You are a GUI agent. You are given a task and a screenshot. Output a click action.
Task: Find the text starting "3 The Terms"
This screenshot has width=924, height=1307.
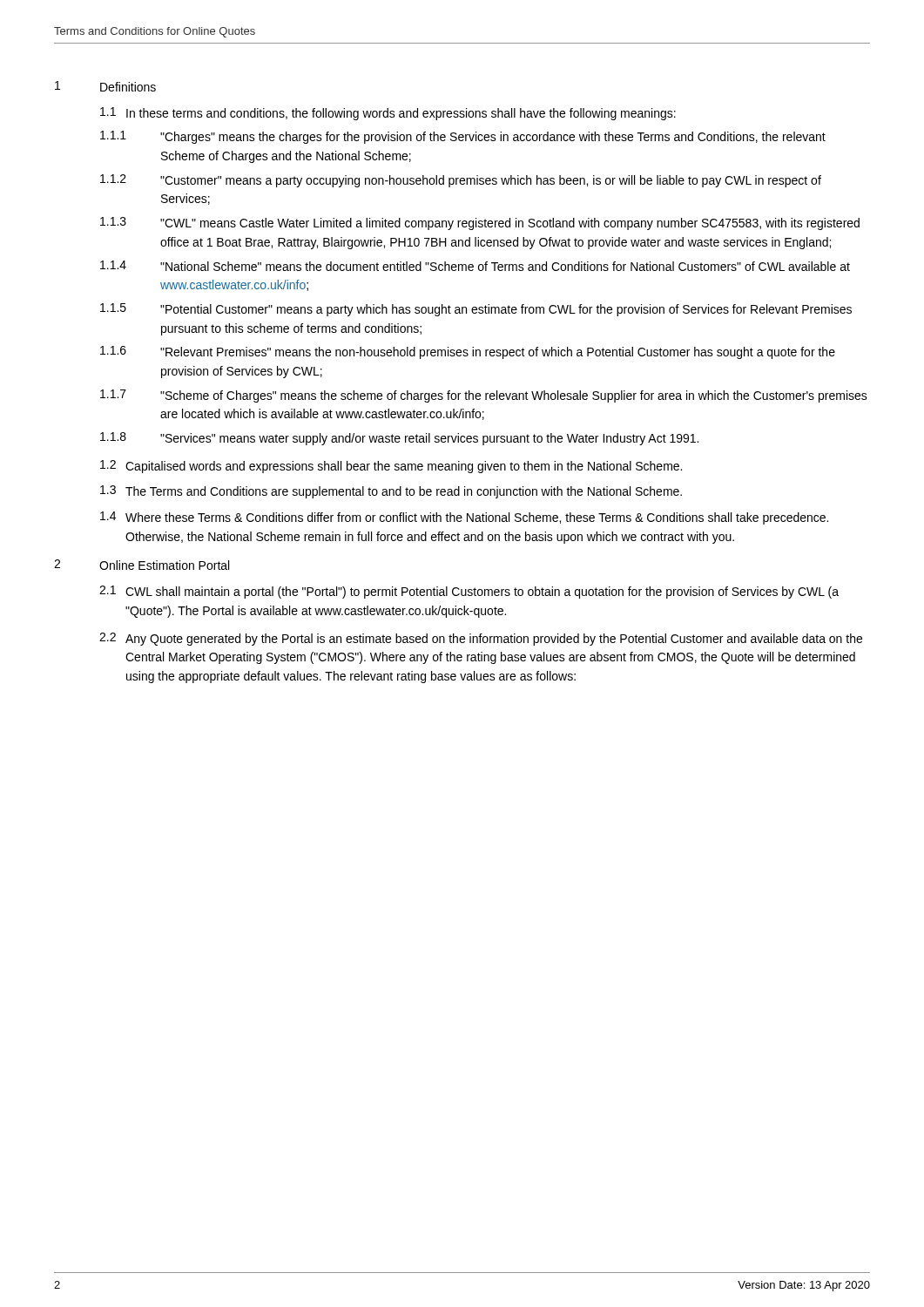click(x=462, y=492)
